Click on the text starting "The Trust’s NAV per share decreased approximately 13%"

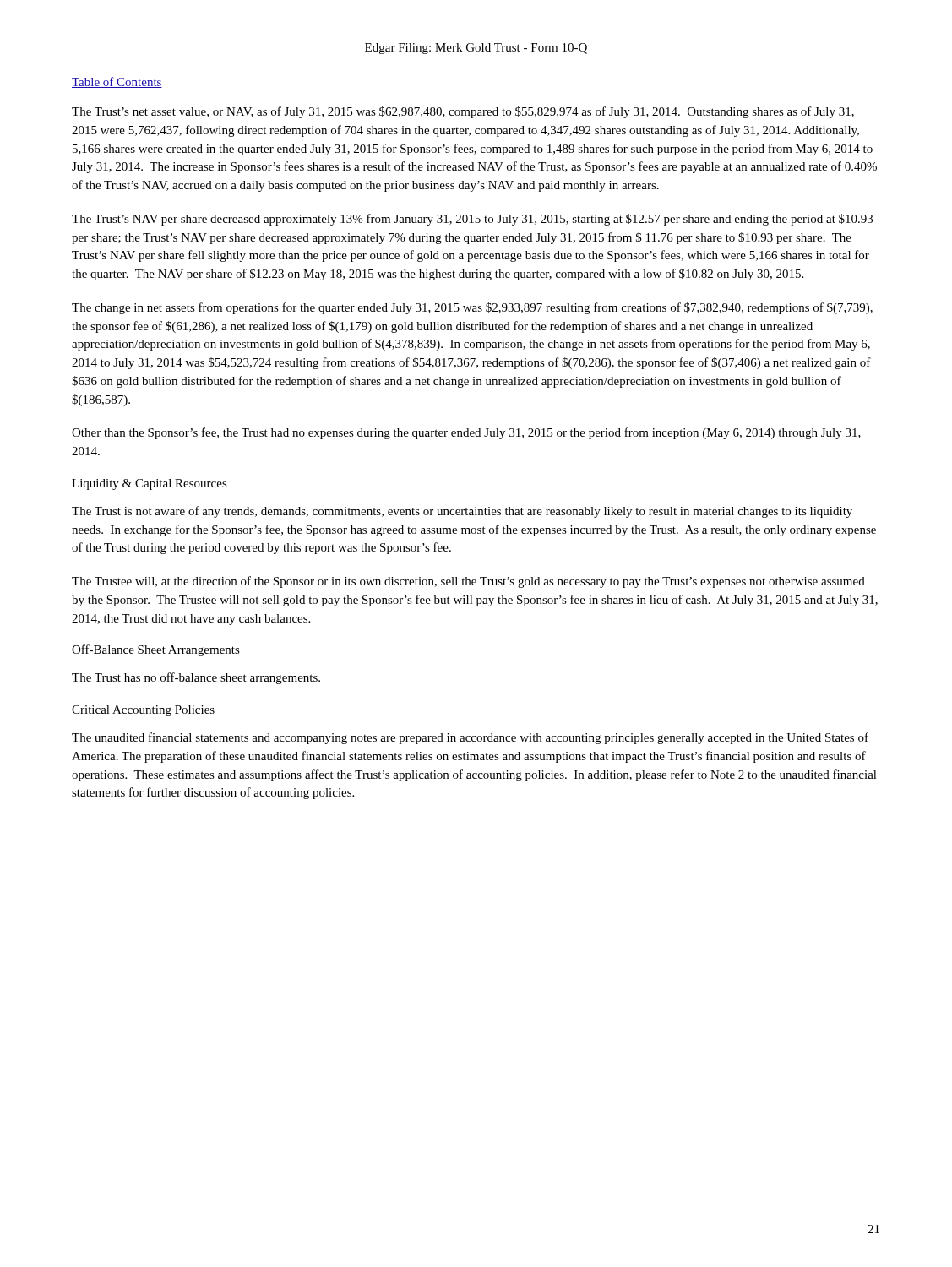tap(473, 246)
